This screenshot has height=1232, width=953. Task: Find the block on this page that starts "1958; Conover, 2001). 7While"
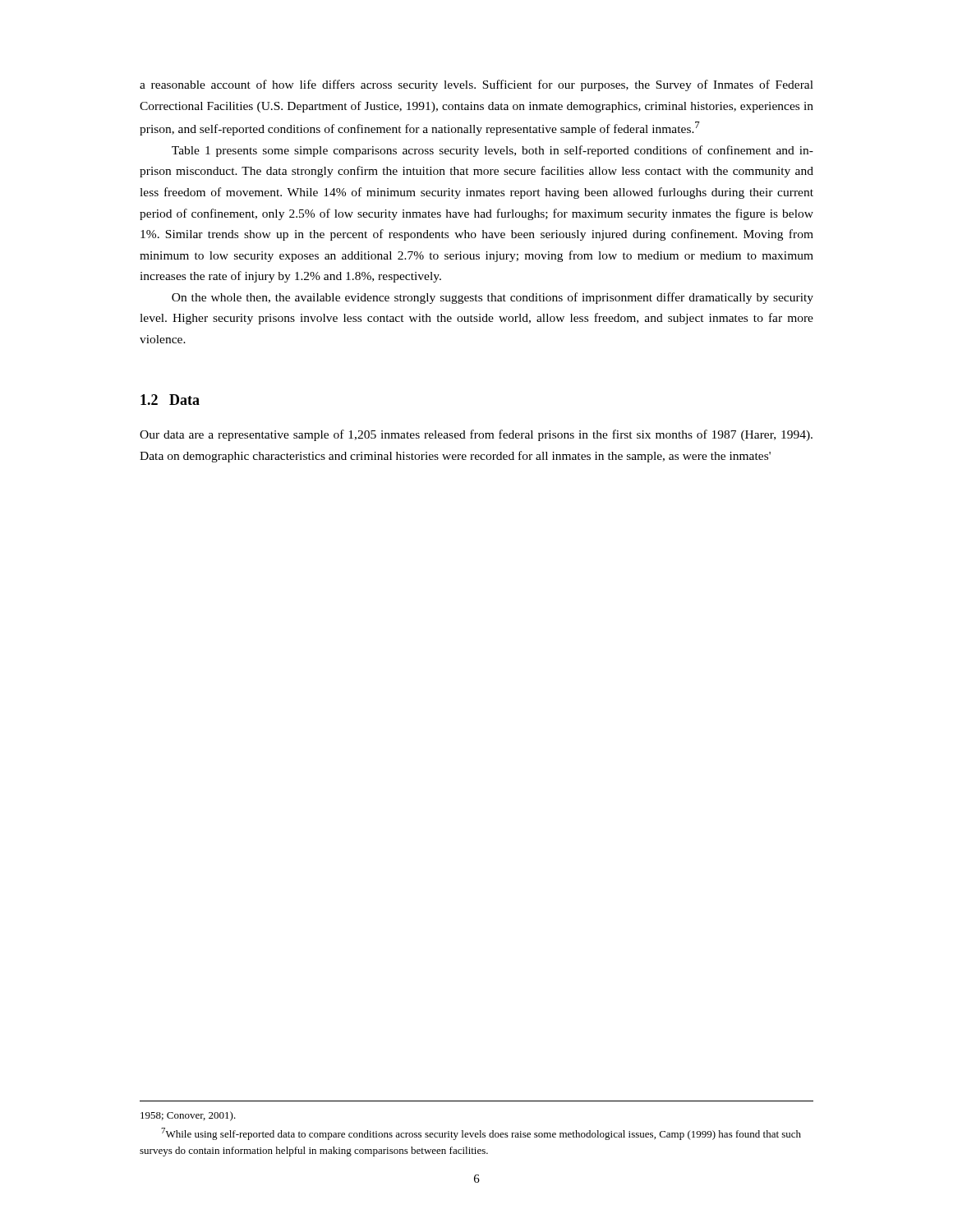pyautogui.click(x=476, y=1133)
